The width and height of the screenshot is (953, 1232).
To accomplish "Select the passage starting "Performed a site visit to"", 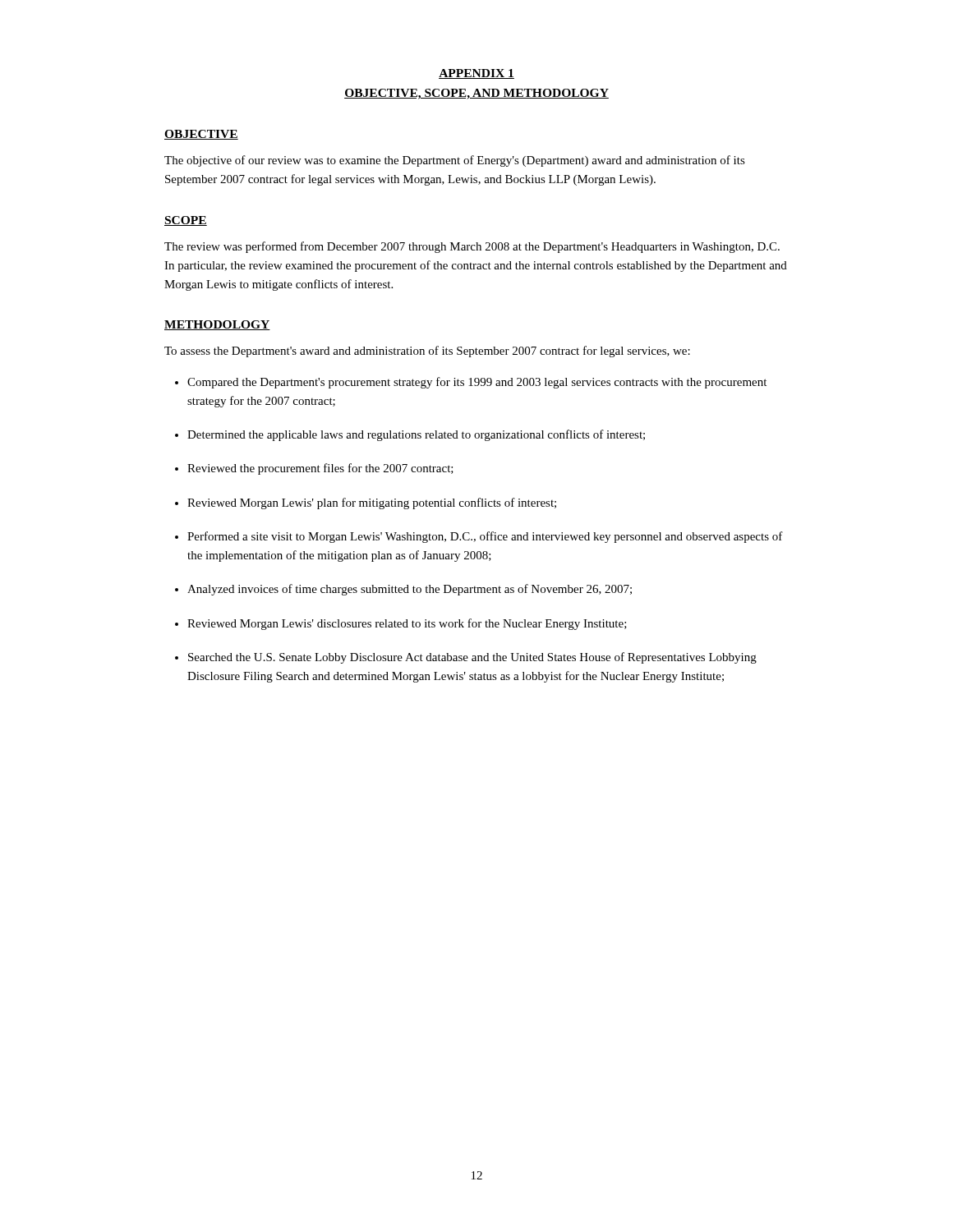I will [x=488, y=546].
